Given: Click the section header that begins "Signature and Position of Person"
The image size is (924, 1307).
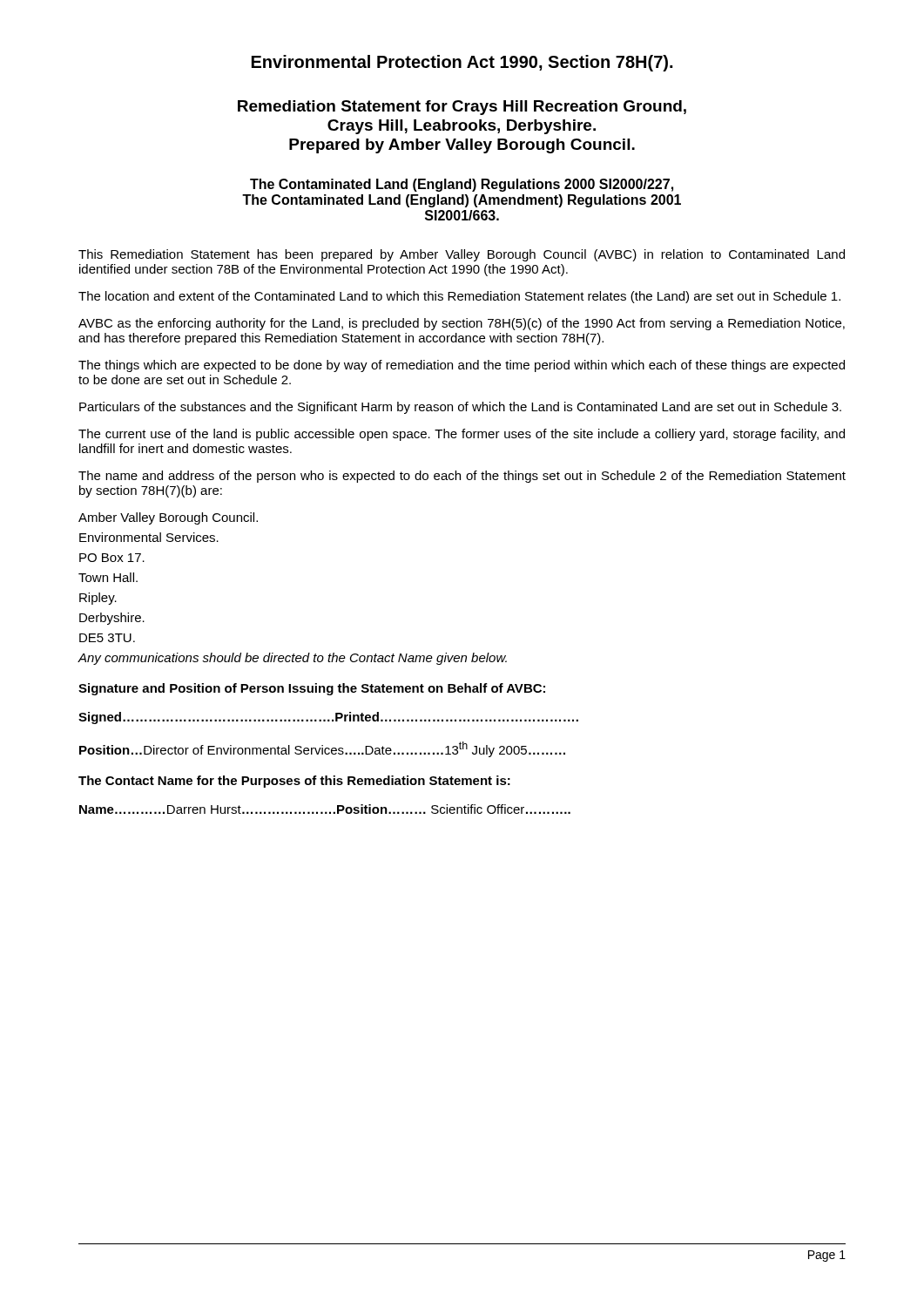Looking at the screenshot, I should (312, 688).
